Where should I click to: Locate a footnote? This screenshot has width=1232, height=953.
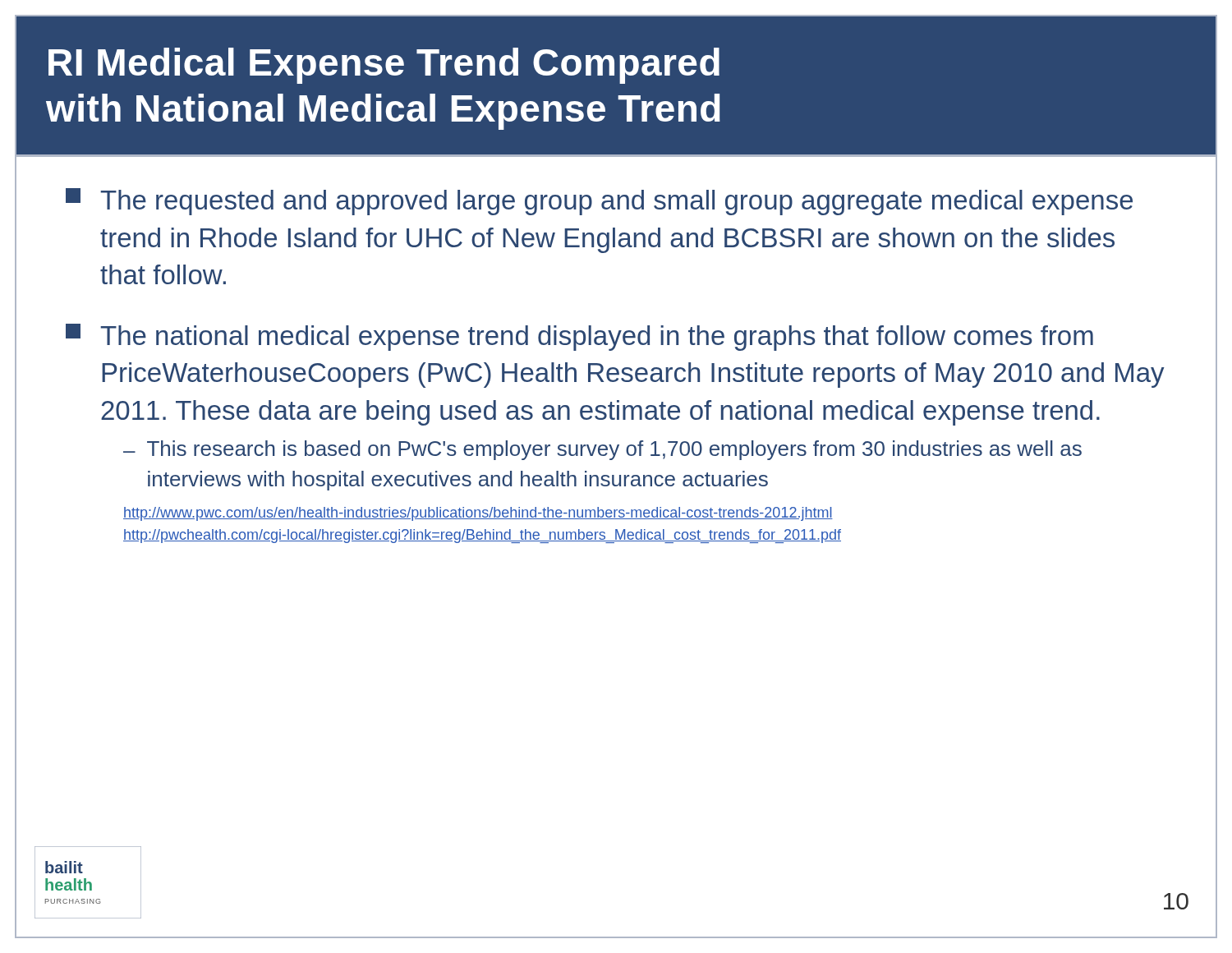click(x=645, y=524)
